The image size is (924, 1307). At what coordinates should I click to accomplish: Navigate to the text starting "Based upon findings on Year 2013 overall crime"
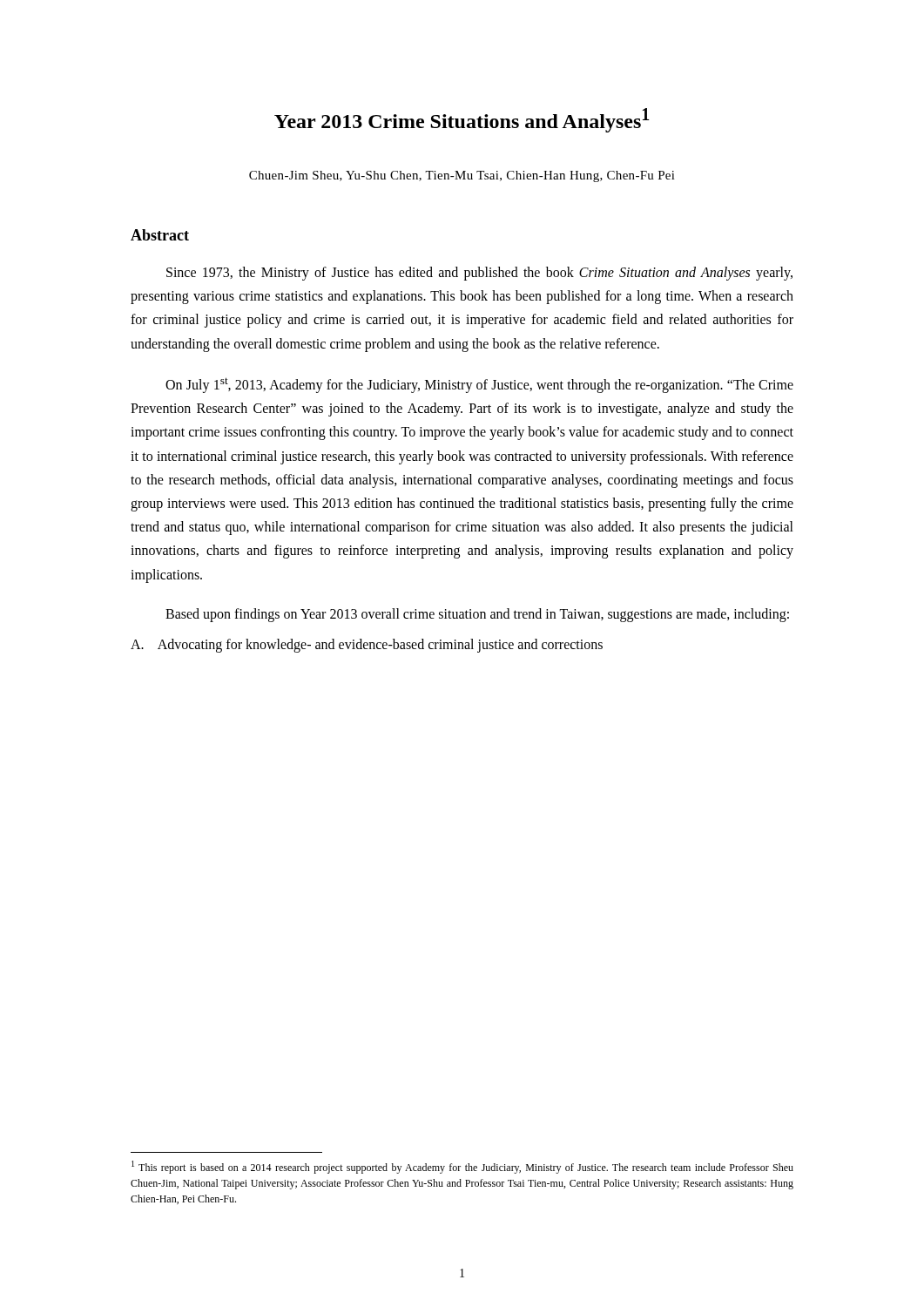478,614
